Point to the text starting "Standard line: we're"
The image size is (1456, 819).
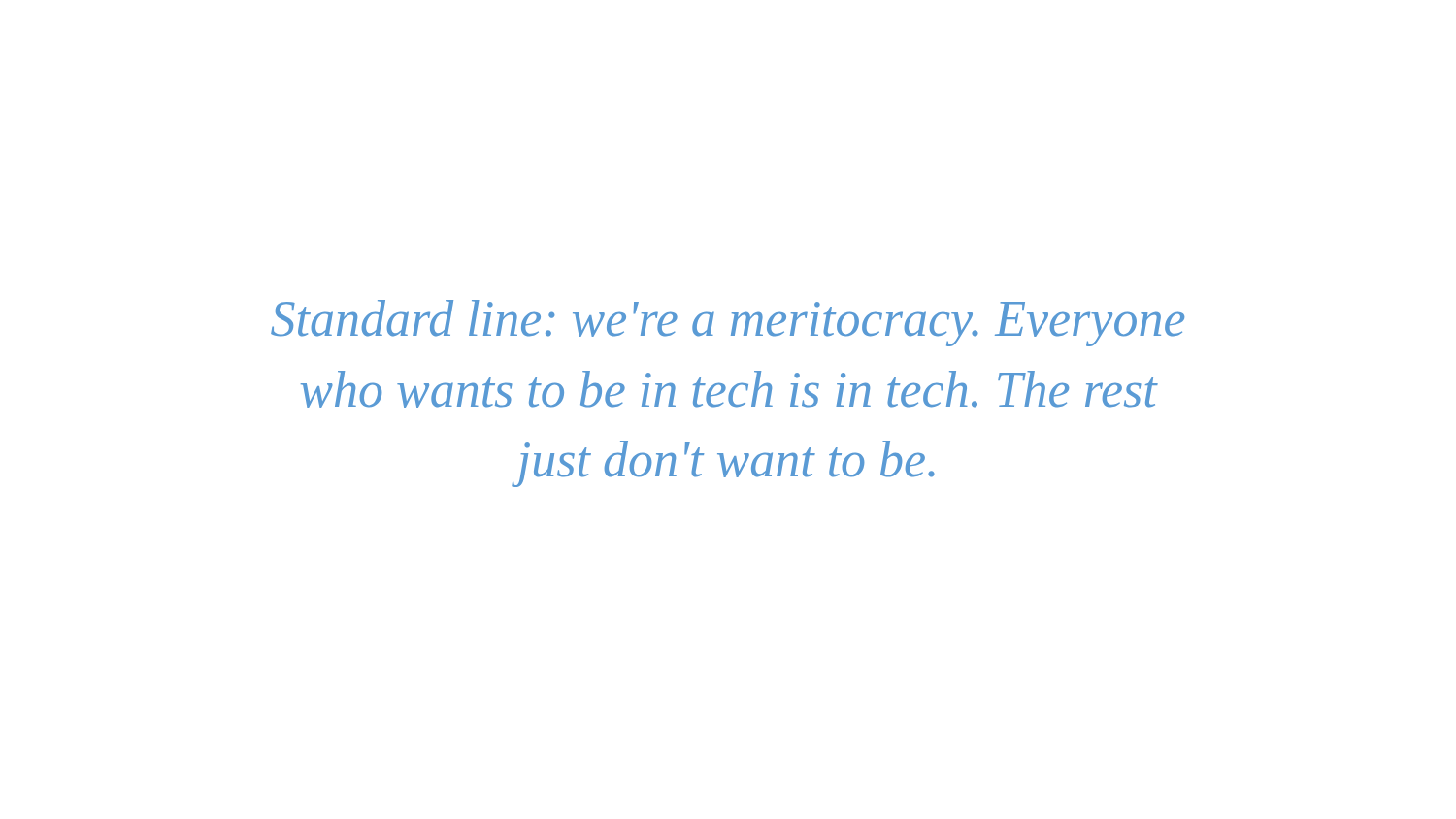(728, 389)
